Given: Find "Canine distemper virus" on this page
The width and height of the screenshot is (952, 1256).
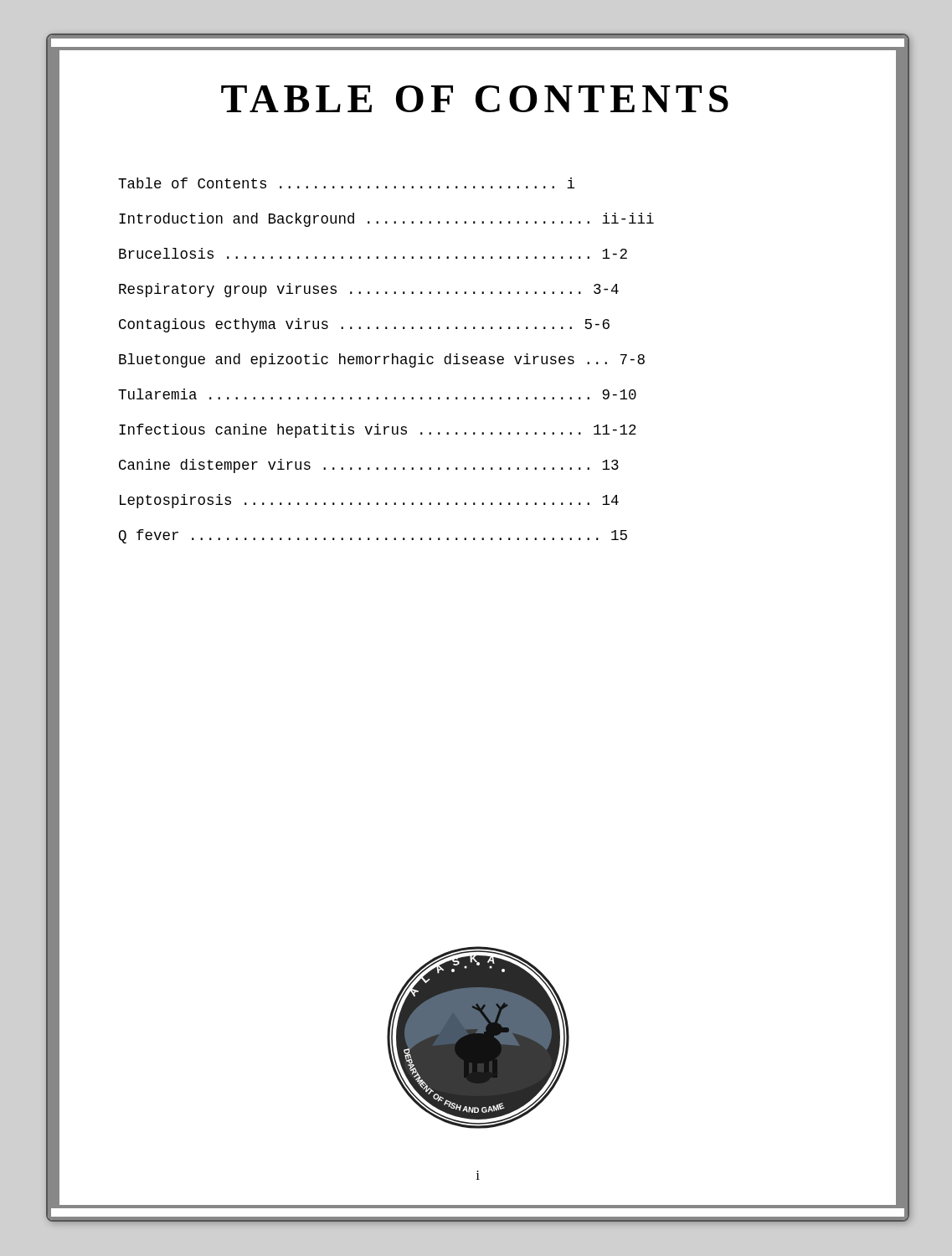Looking at the screenshot, I should click(x=369, y=466).
